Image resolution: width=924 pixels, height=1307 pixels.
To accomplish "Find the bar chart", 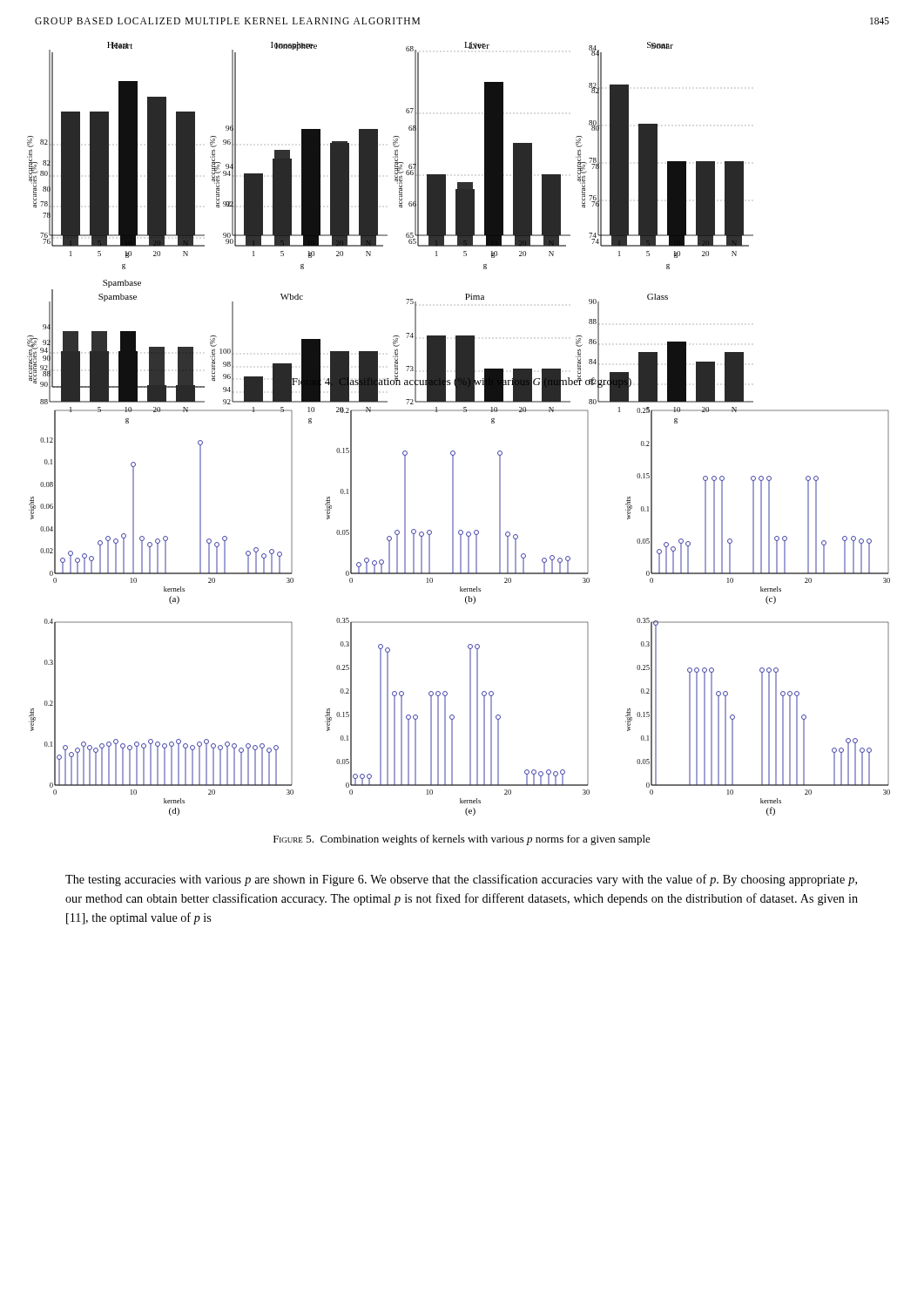I will point(462,613).
